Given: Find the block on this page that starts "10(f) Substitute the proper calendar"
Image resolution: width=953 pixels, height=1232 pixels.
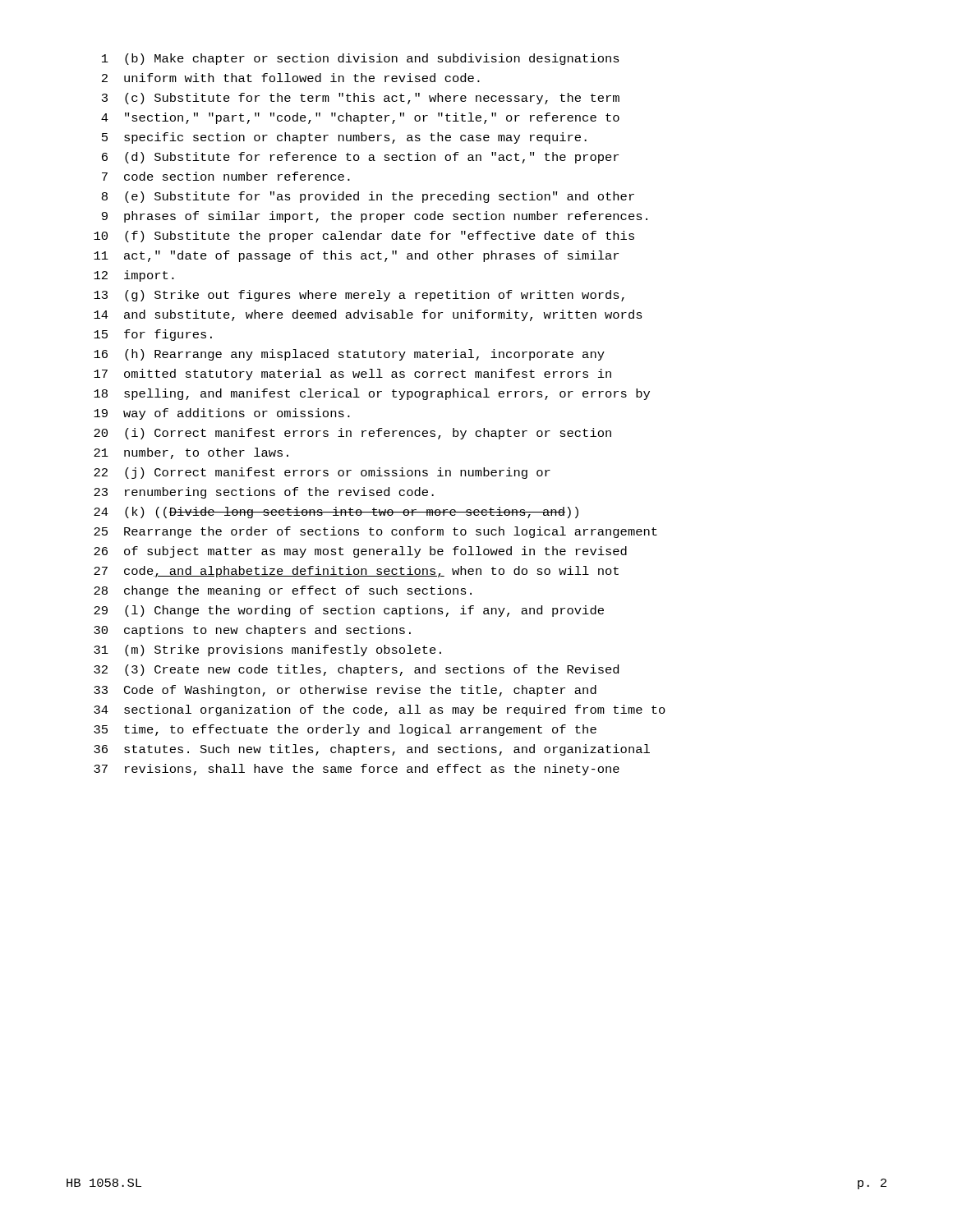Looking at the screenshot, I should (x=476, y=256).
